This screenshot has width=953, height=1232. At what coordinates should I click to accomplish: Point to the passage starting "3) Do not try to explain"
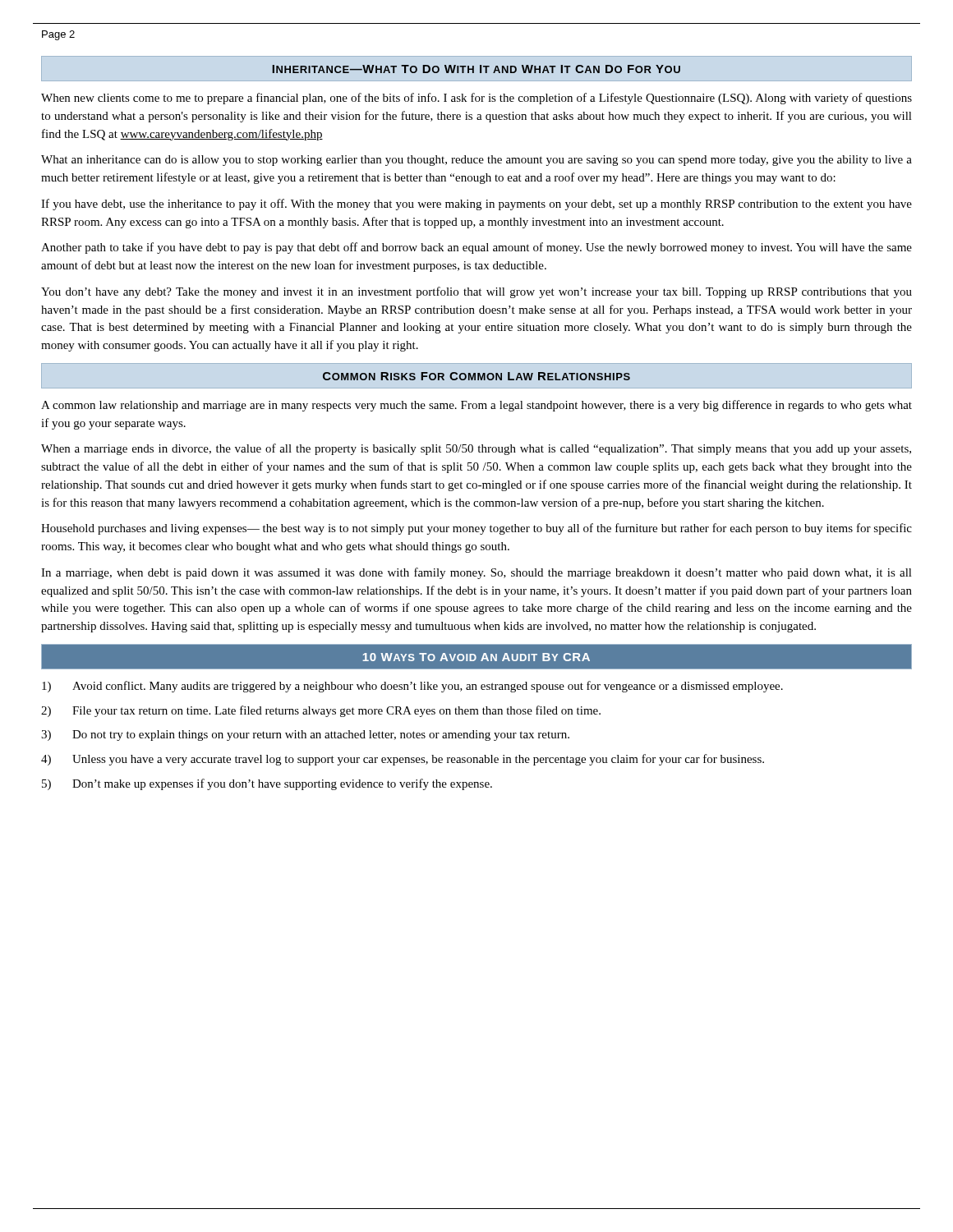tap(476, 735)
